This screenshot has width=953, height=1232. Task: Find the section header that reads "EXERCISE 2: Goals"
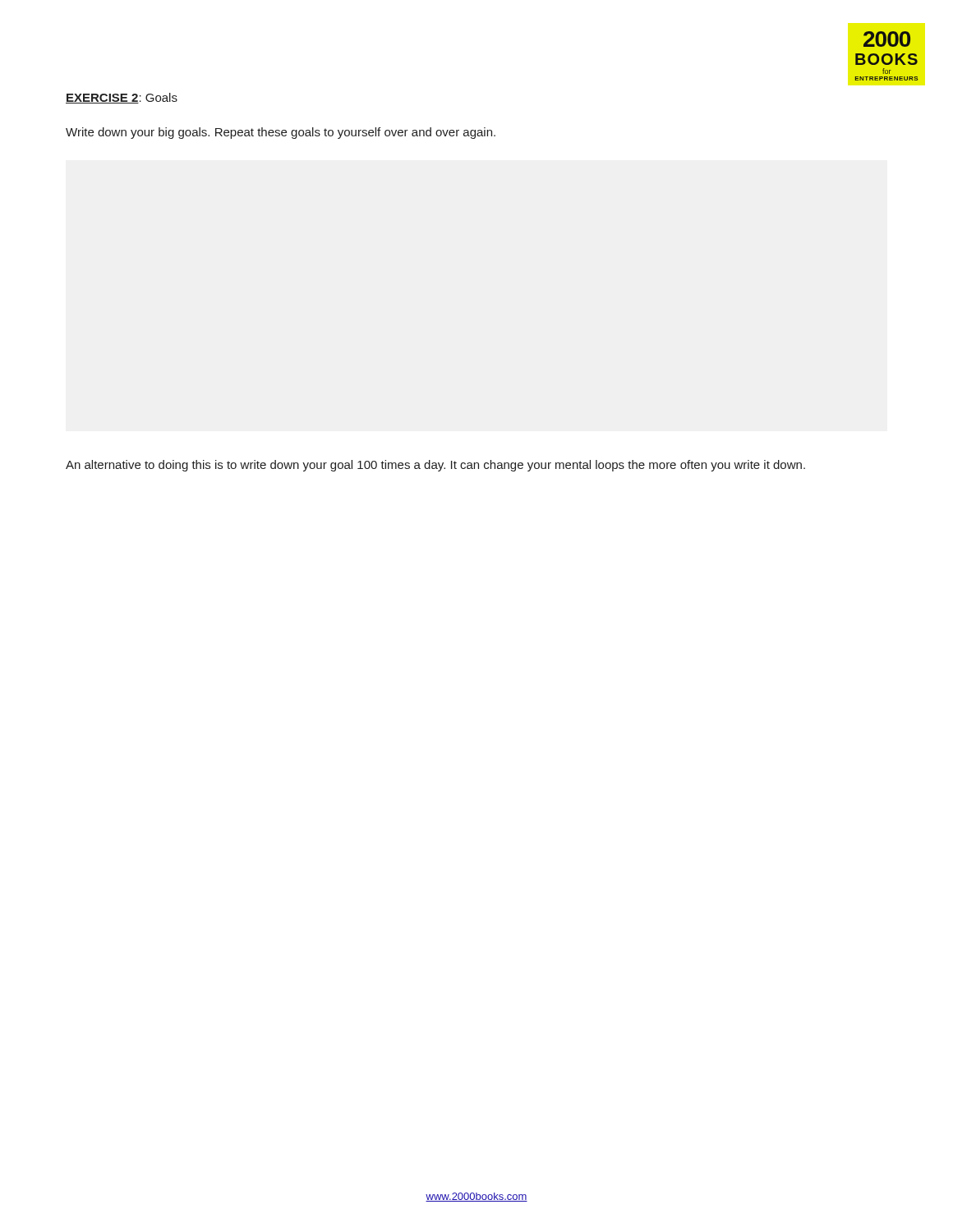point(122,97)
